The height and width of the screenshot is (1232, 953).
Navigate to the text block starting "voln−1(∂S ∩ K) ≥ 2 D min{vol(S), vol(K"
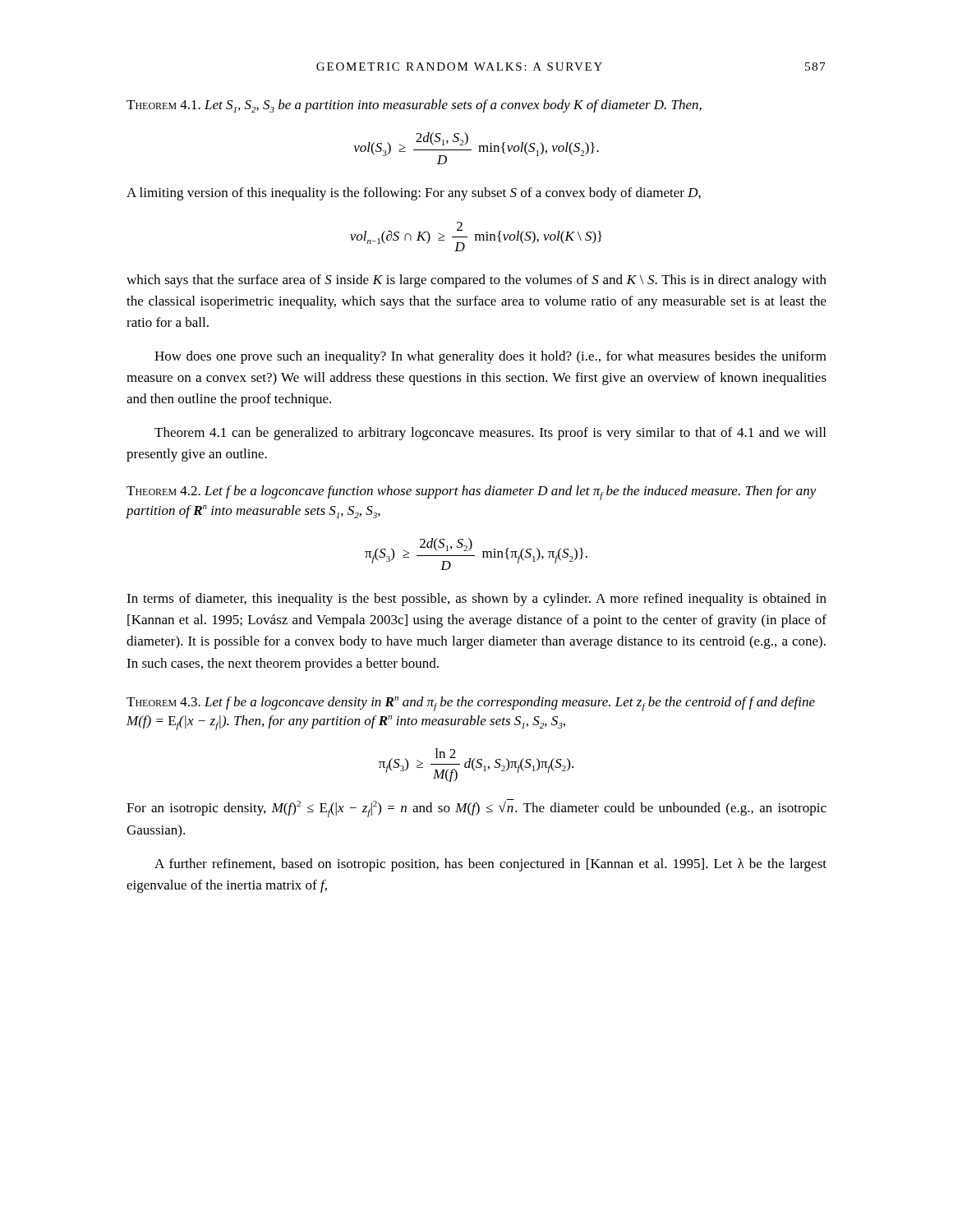point(476,237)
